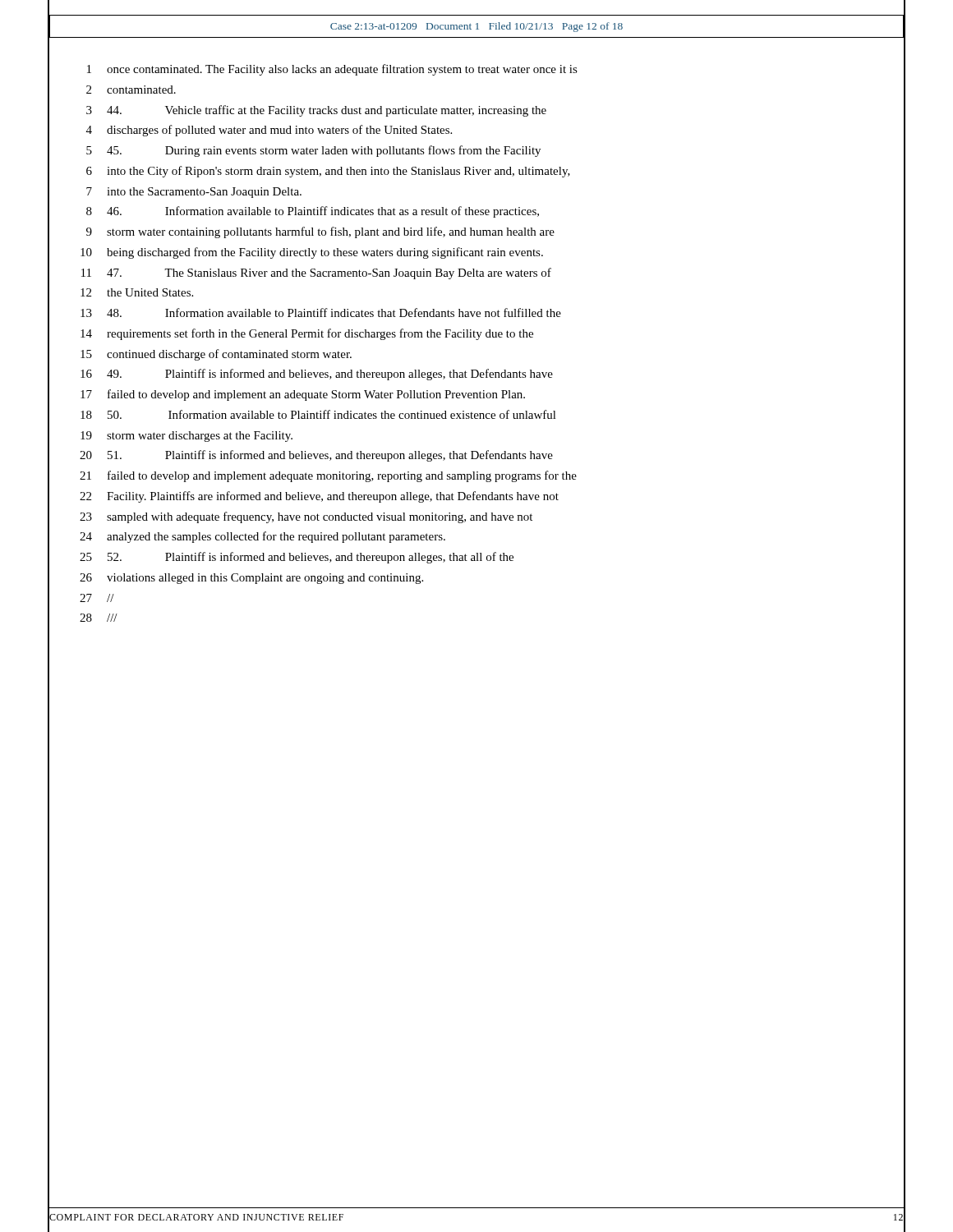
Task: Point to the block beginning "17 failed to develop and implement an"
Action: tap(476, 395)
